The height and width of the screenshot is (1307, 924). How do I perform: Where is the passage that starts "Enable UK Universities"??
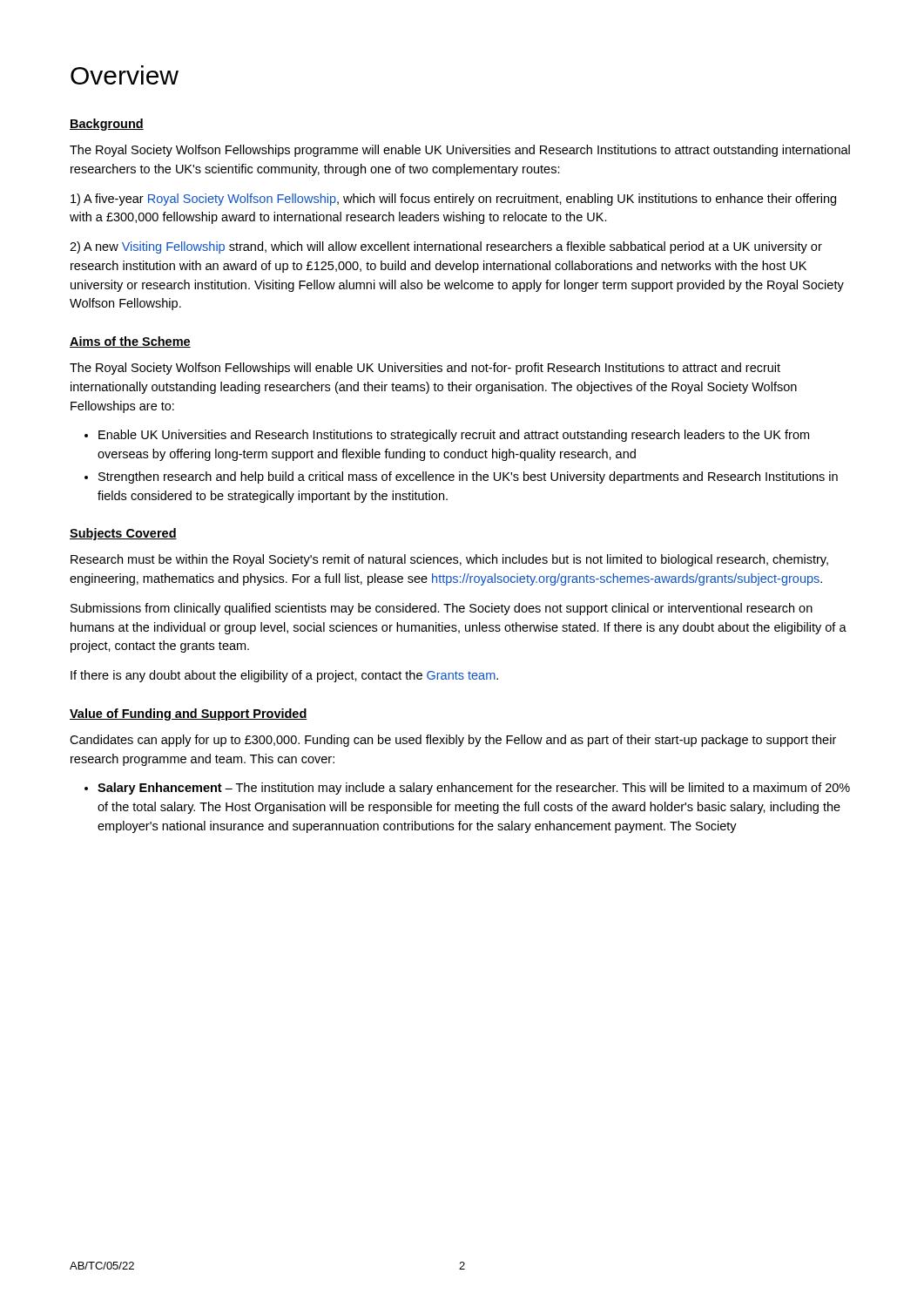(462, 445)
